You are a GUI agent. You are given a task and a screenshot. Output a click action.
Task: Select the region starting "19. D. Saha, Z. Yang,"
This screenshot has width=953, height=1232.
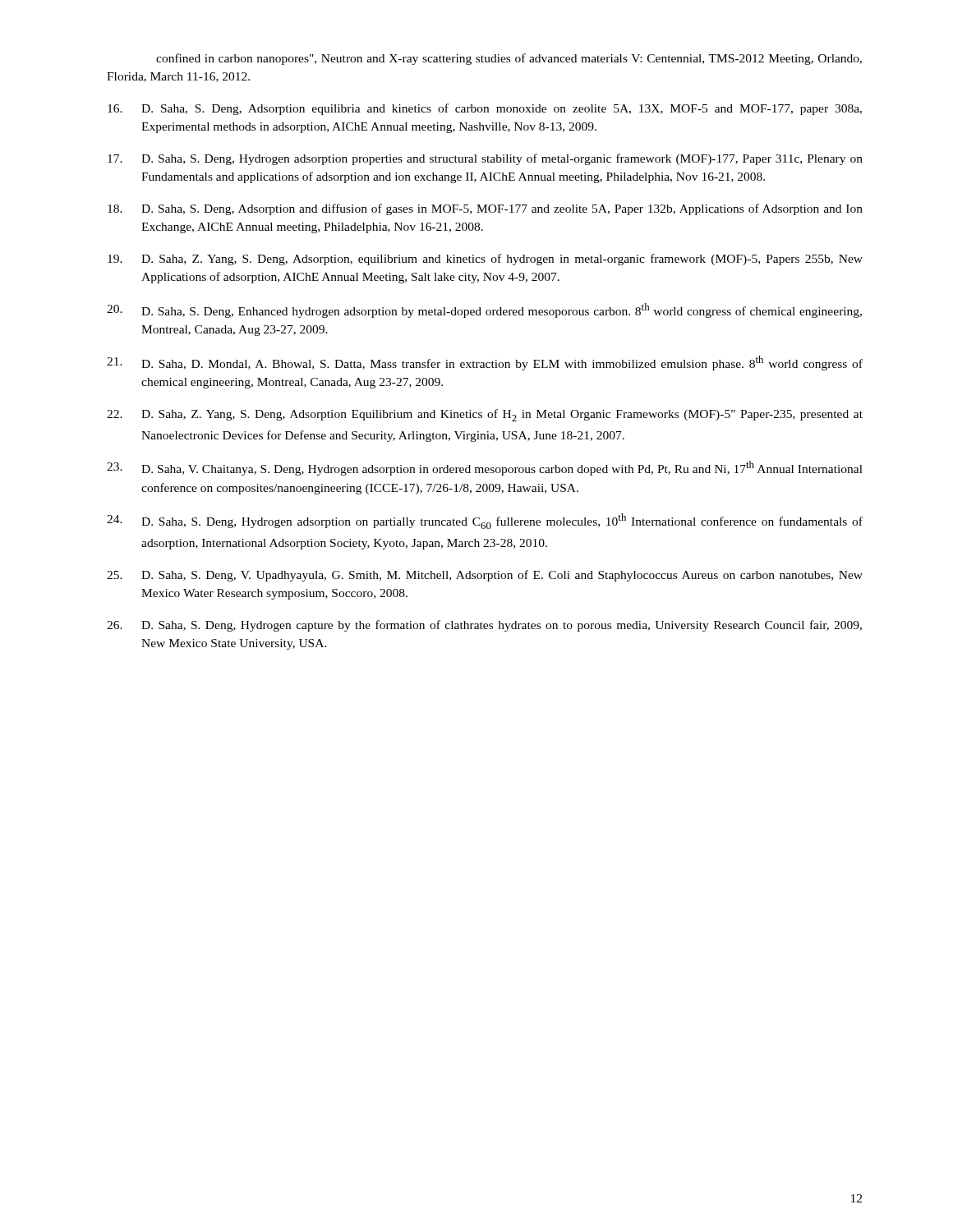point(485,268)
